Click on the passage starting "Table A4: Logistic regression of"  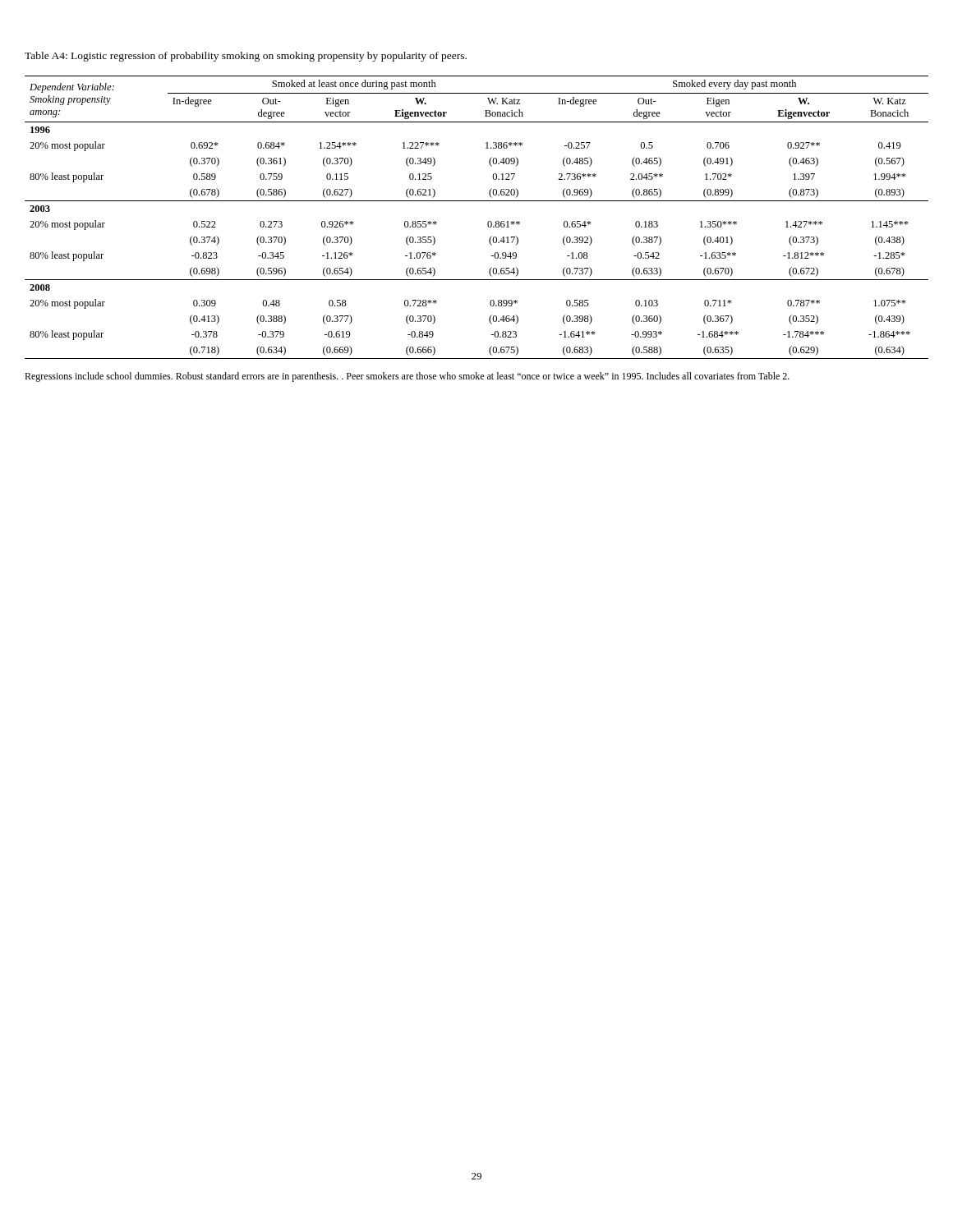click(x=246, y=55)
